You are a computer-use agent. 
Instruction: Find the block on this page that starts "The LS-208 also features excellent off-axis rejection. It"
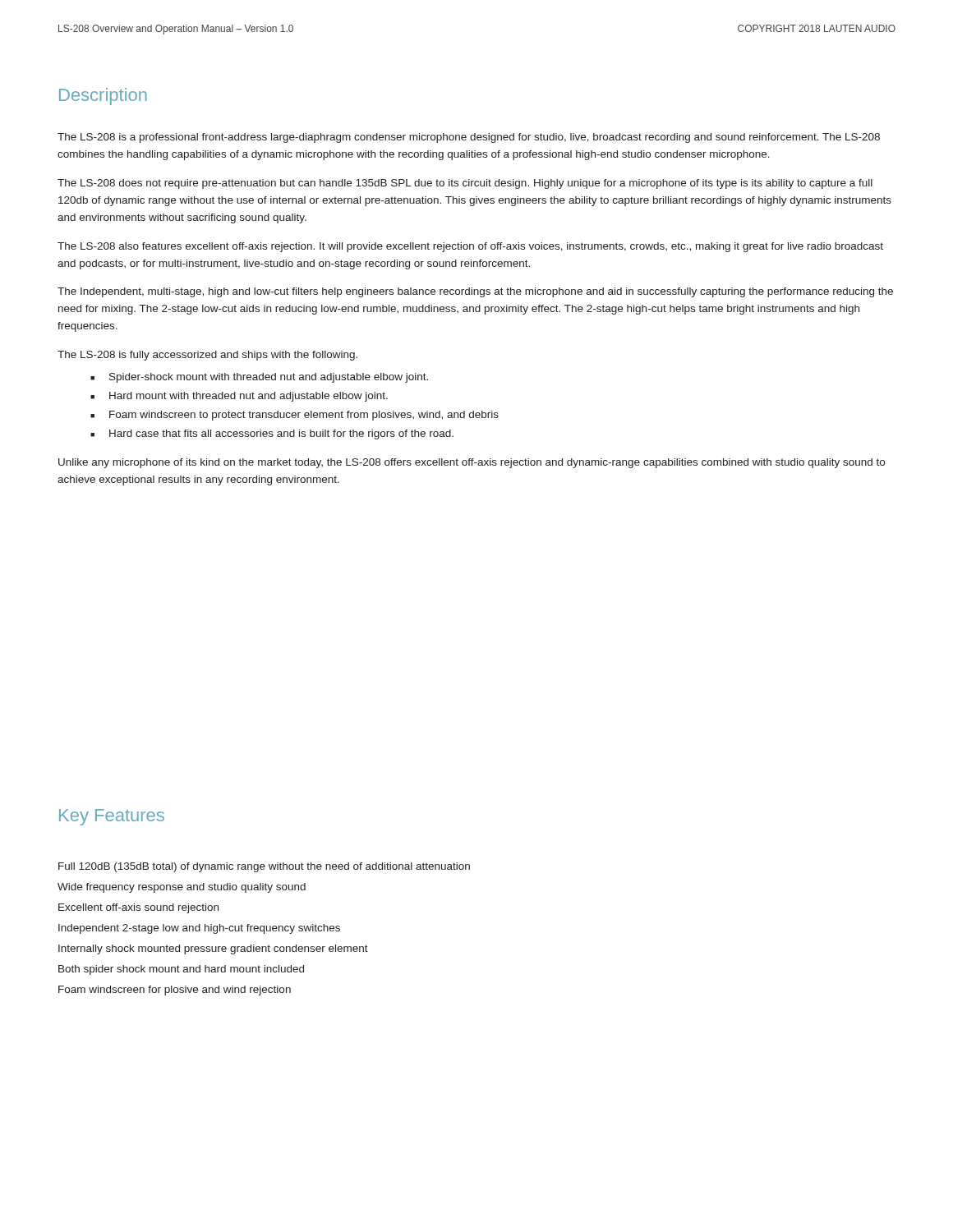pos(470,254)
